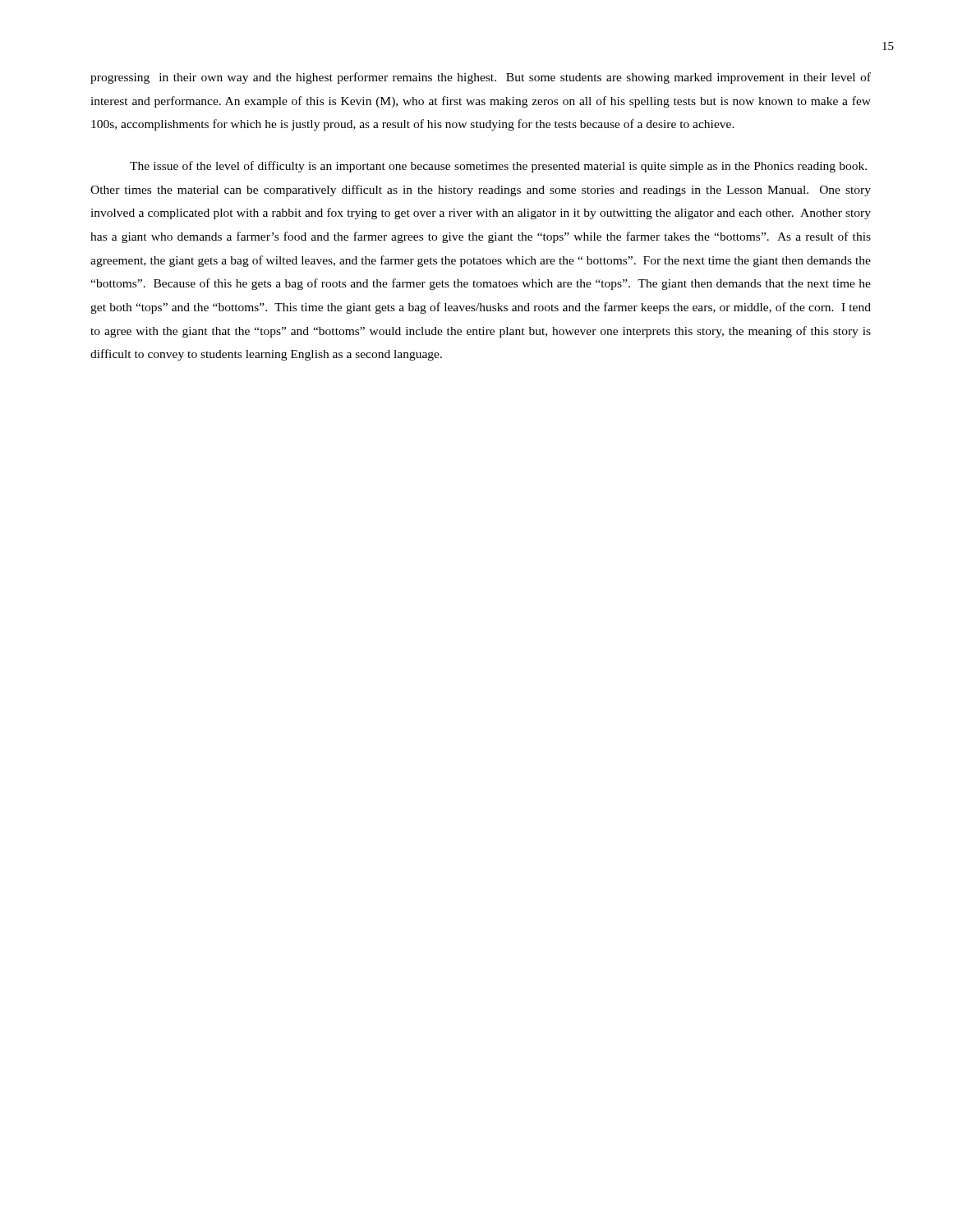Locate the text block with the text "The issue of the"

(481, 260)
